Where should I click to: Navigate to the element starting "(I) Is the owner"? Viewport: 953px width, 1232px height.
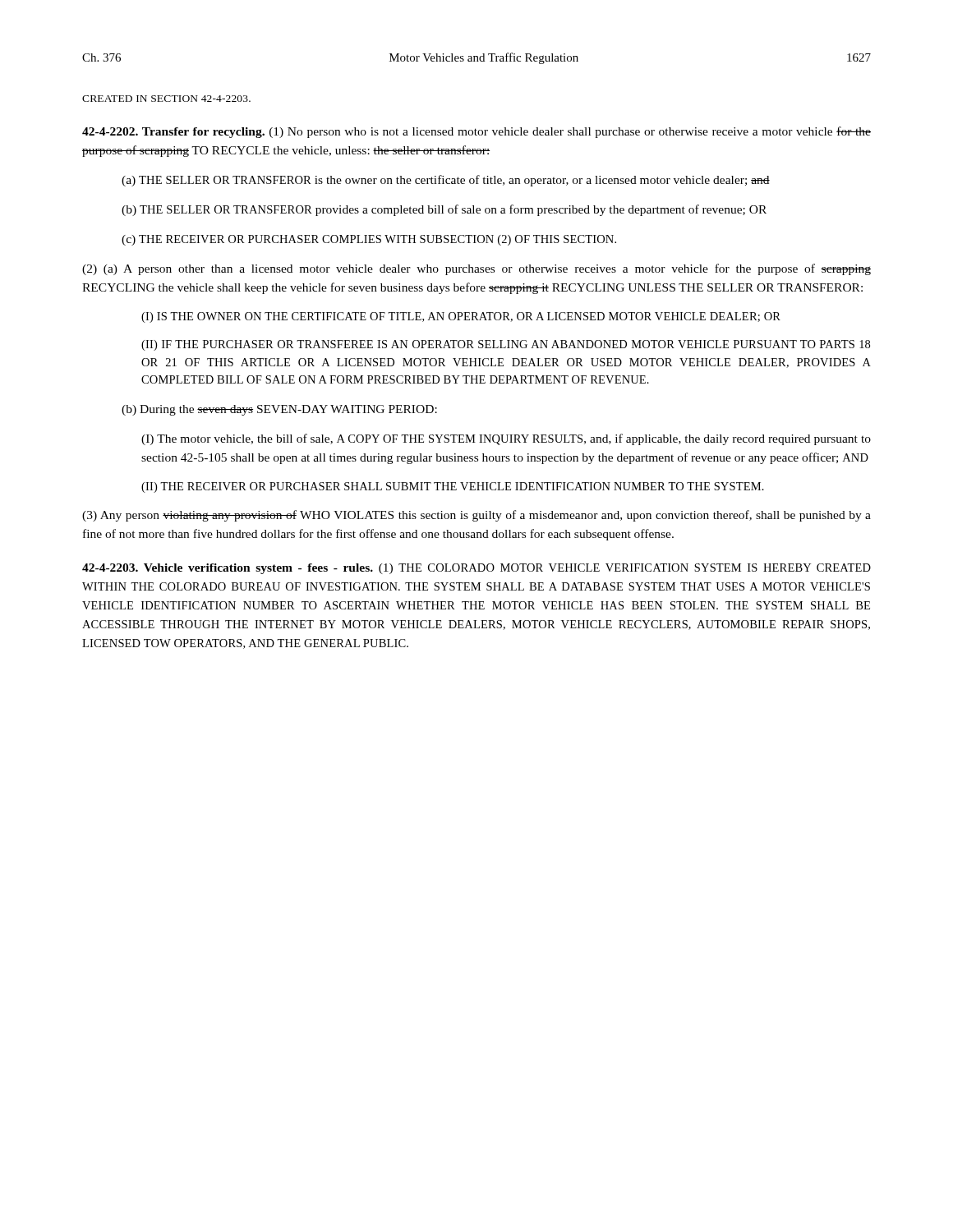tap(461, 316)
